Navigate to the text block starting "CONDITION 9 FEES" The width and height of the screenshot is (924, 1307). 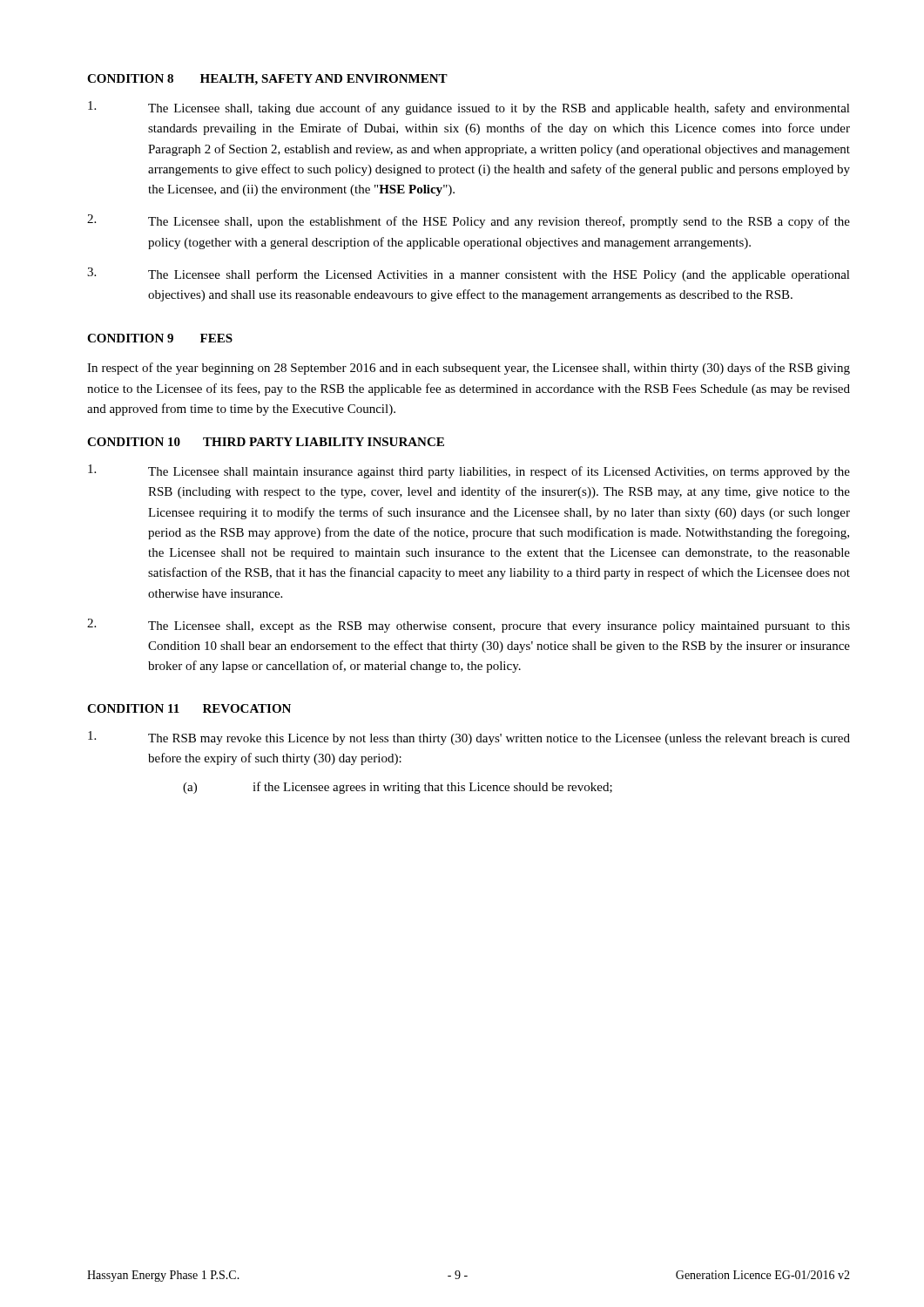tap(160, 338)
